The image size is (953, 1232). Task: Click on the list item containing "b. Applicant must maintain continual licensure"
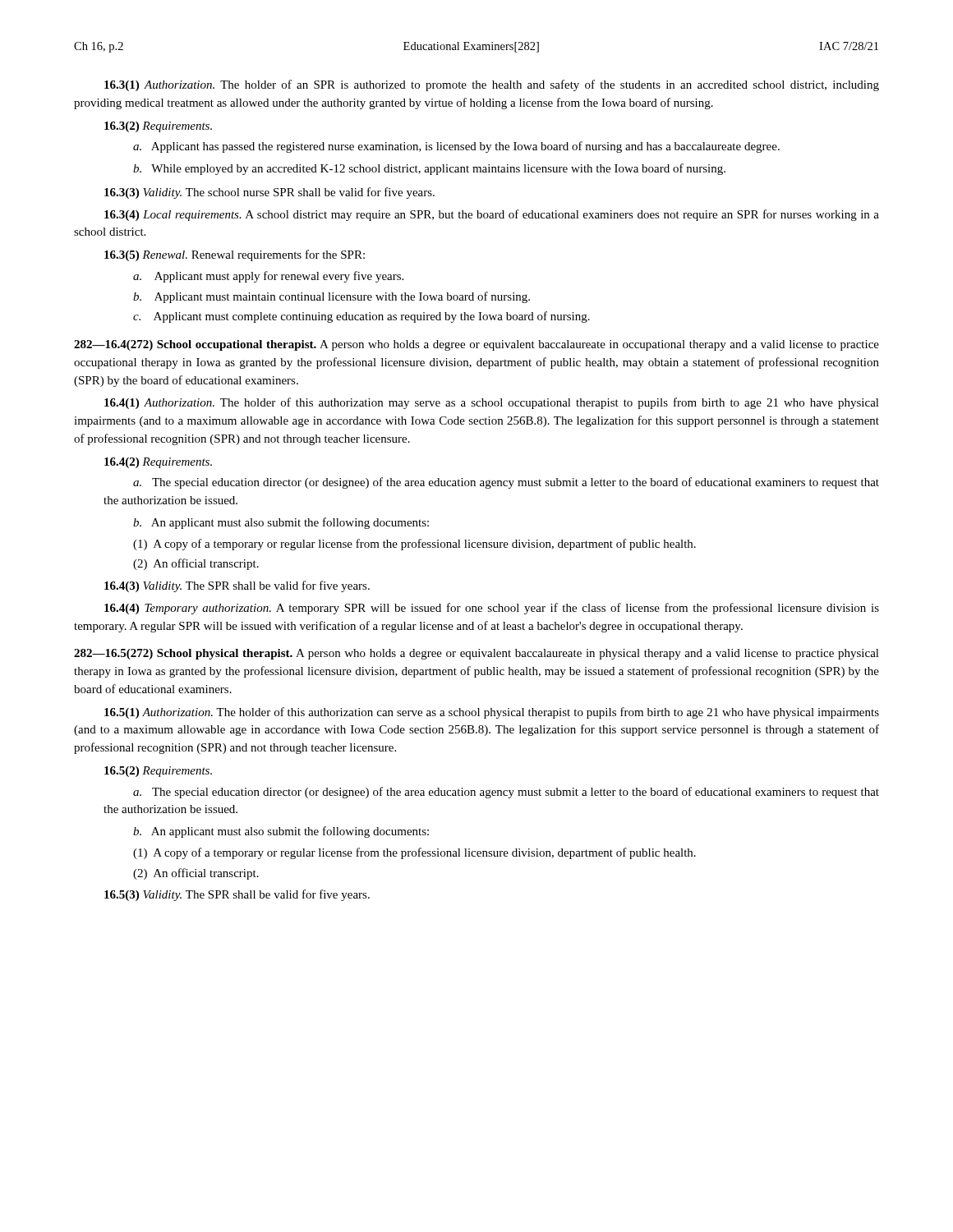332,296
